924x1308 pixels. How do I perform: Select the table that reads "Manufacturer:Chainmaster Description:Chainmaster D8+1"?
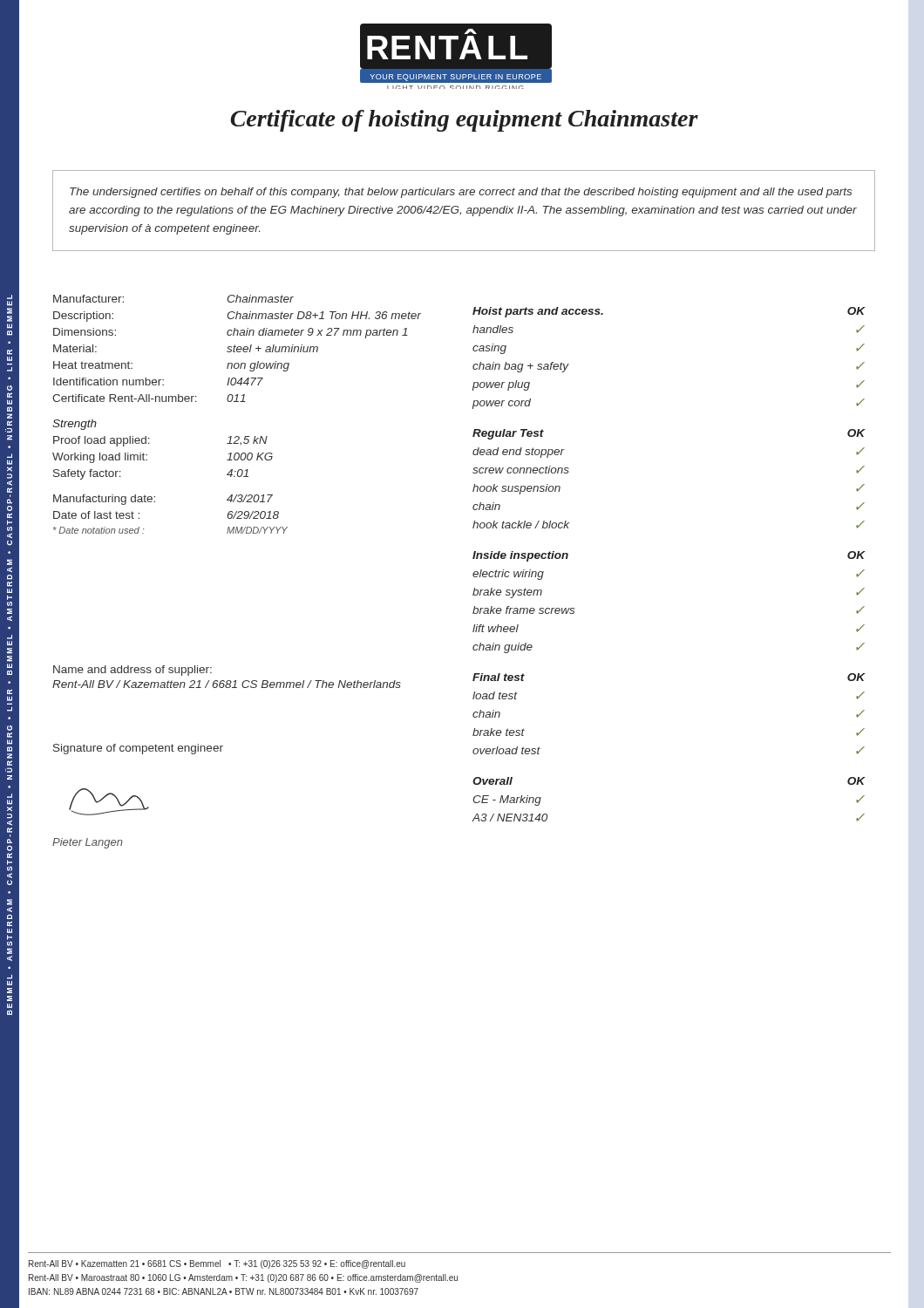pyautogui.click(x=253, y=415)
